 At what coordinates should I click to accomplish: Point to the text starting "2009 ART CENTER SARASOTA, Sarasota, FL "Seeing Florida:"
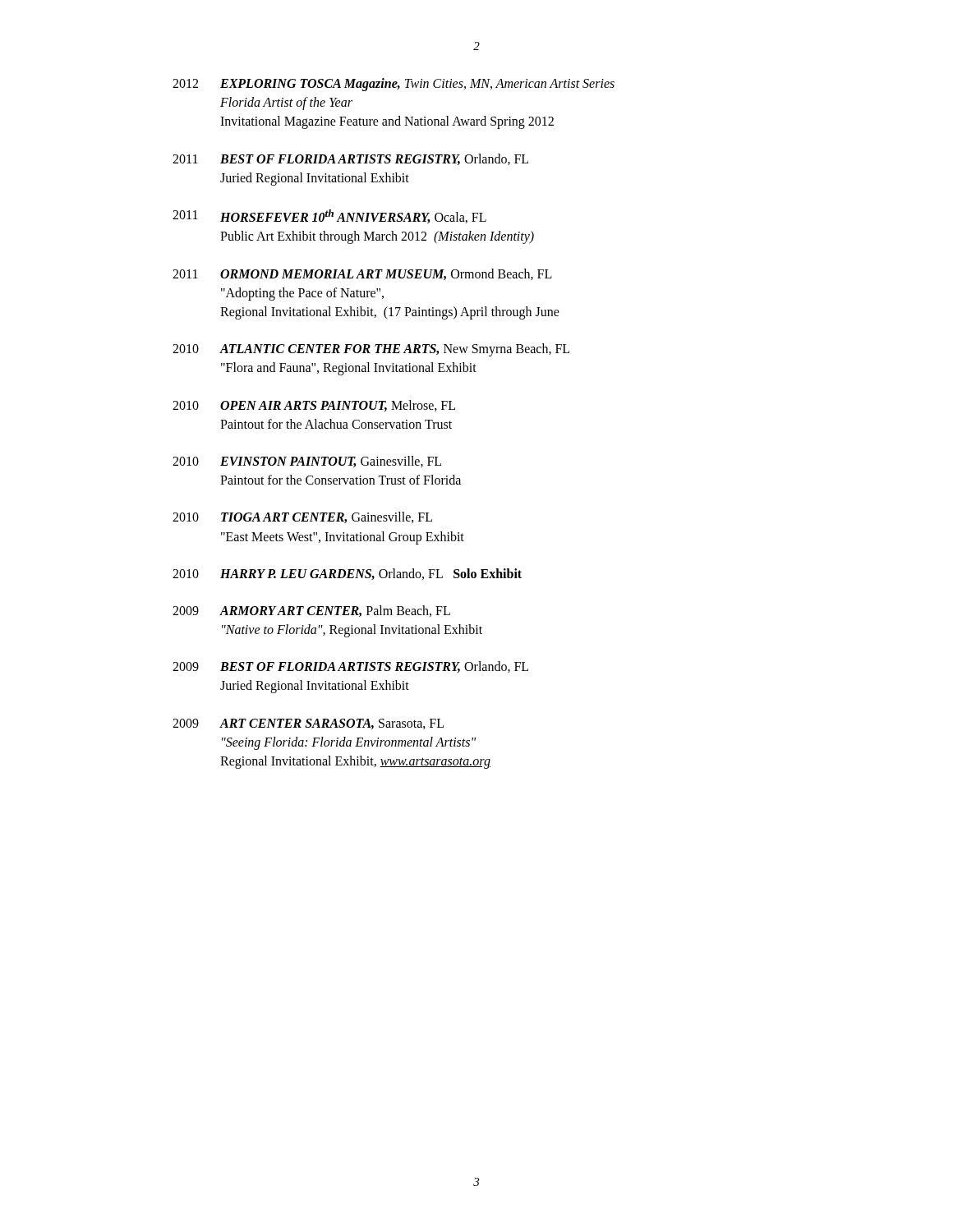tap(308, 724)
